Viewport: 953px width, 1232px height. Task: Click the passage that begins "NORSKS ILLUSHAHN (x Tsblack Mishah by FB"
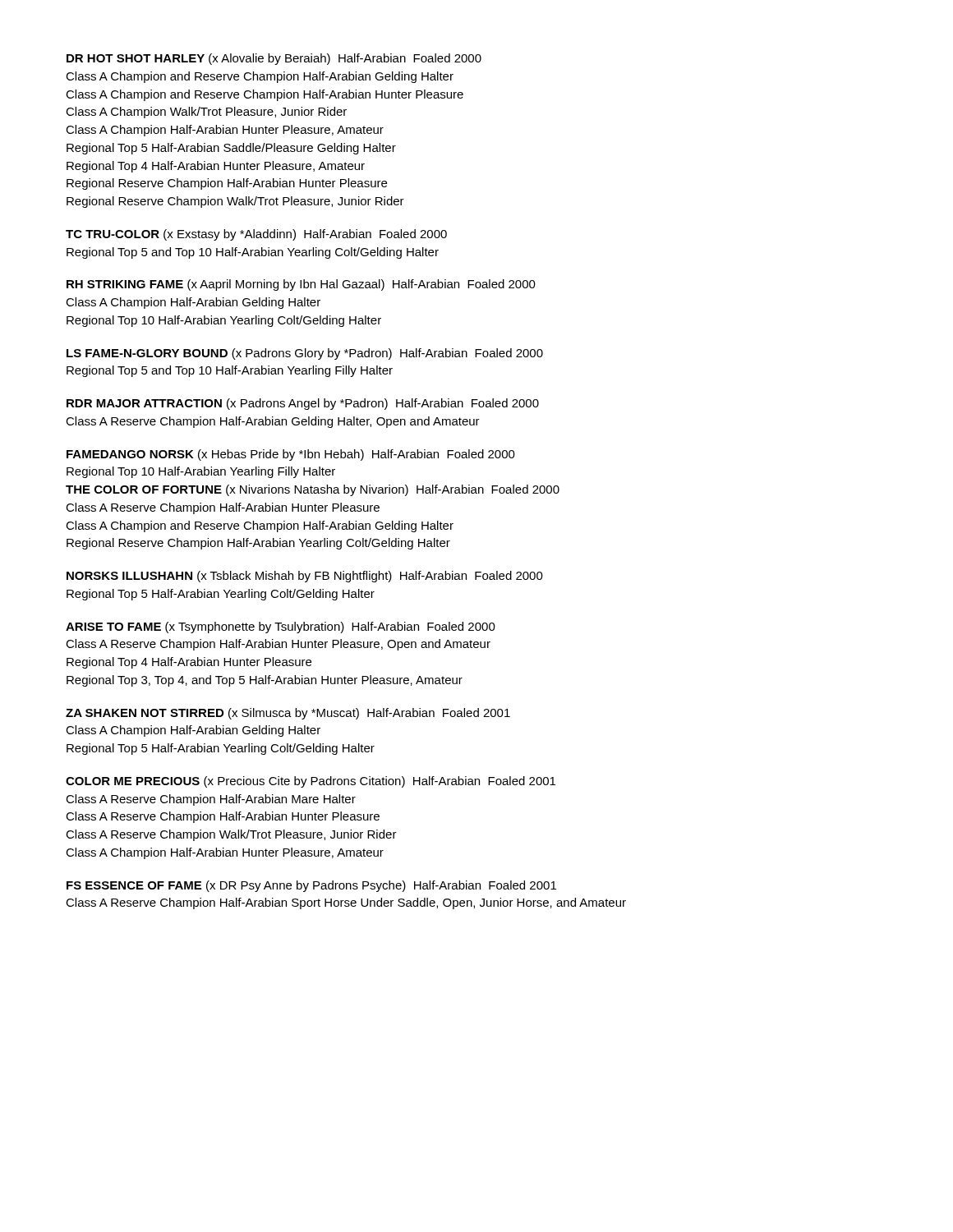476,585
